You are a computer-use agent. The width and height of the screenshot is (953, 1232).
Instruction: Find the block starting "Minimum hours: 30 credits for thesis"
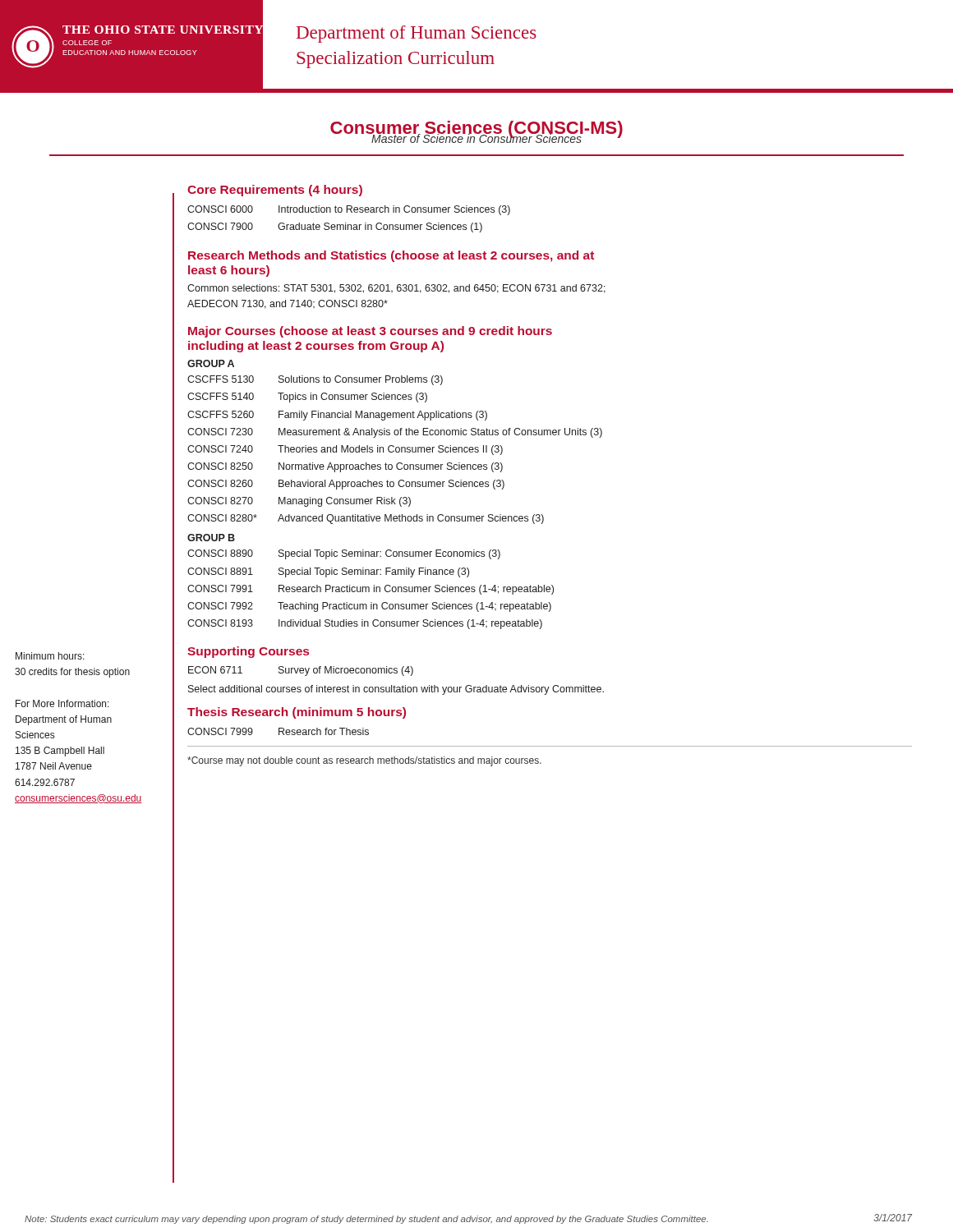78,727
